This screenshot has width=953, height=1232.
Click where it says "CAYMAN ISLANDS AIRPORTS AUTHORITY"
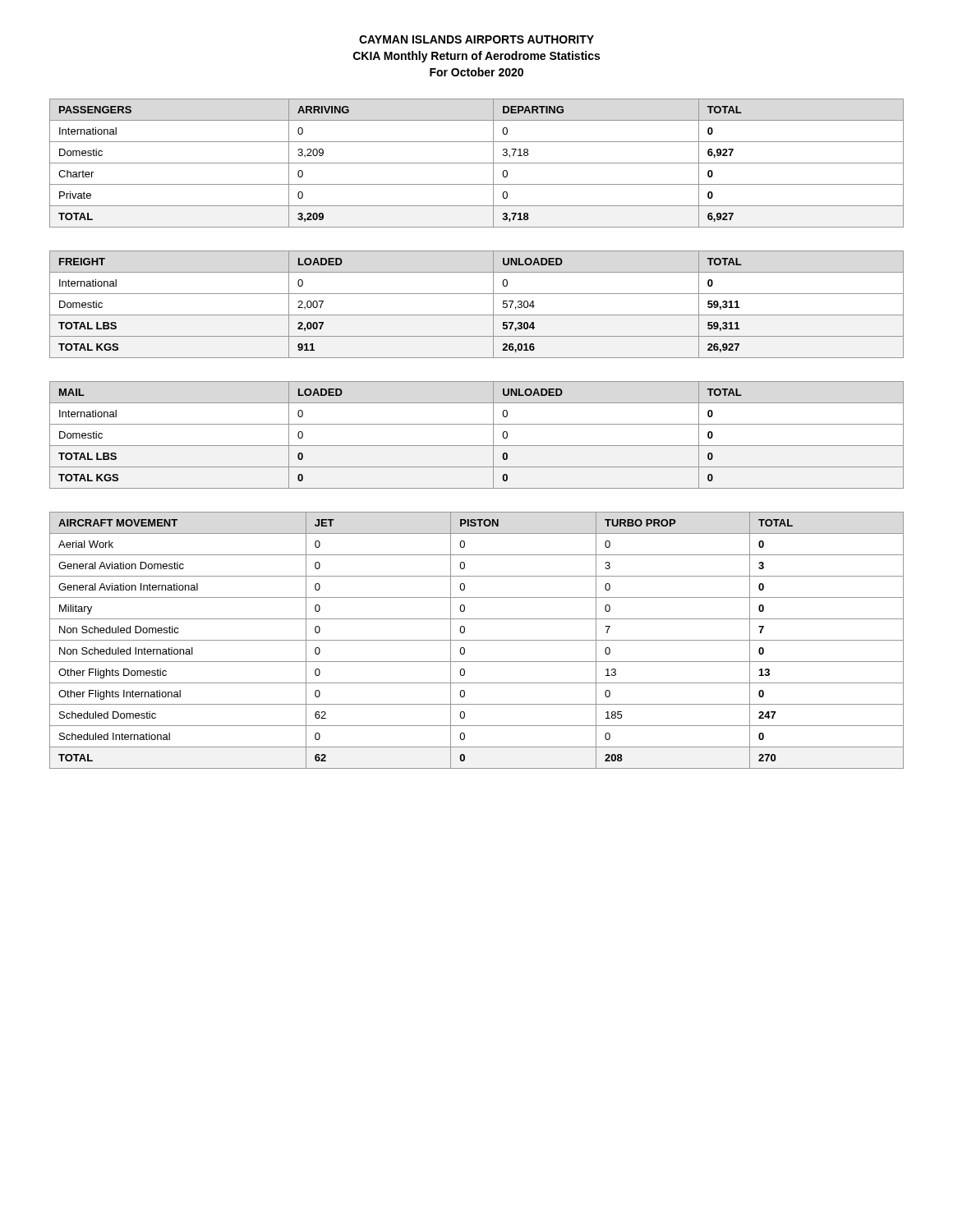tap(476, 39)
